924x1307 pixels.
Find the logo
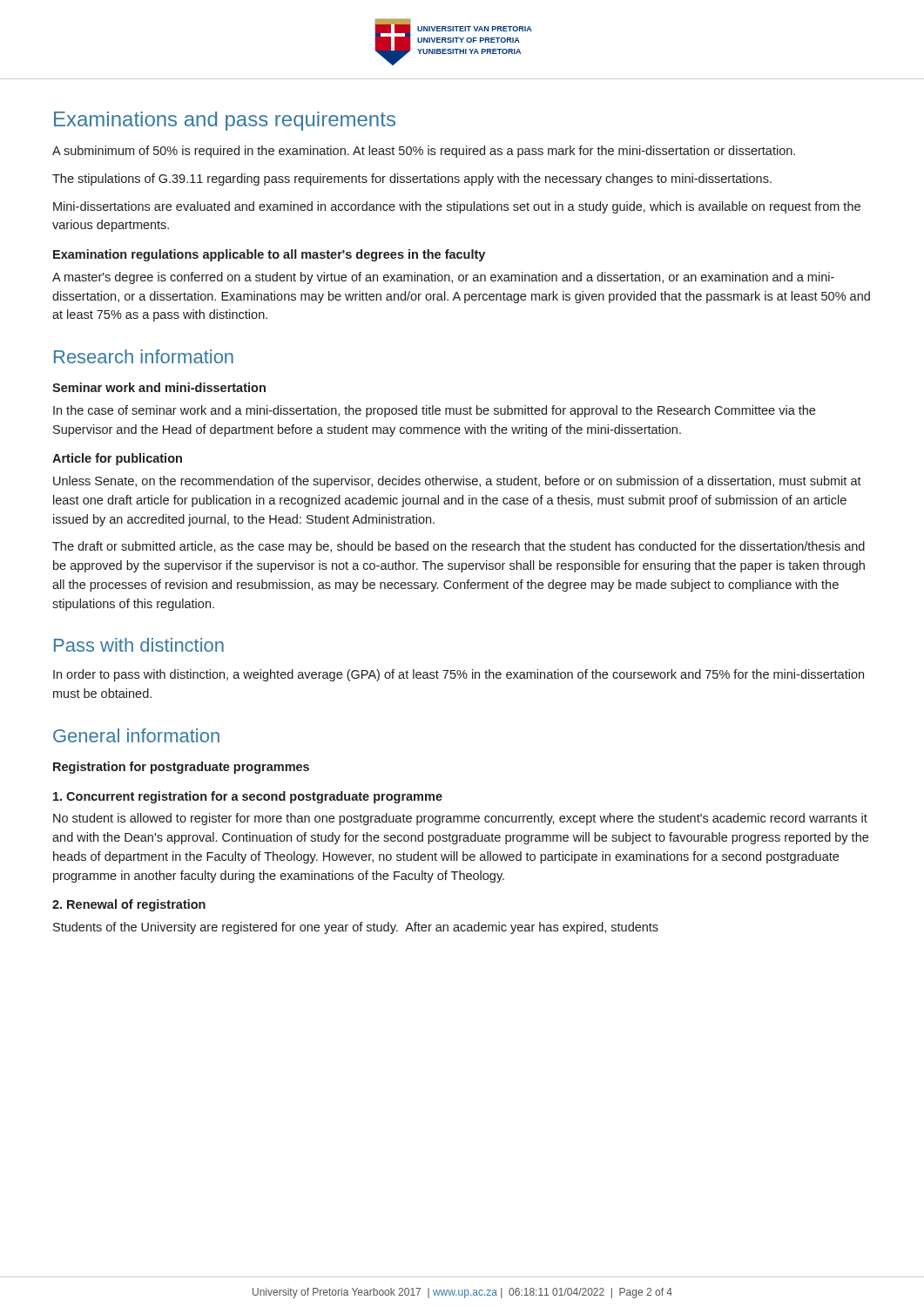click(462, 40)
